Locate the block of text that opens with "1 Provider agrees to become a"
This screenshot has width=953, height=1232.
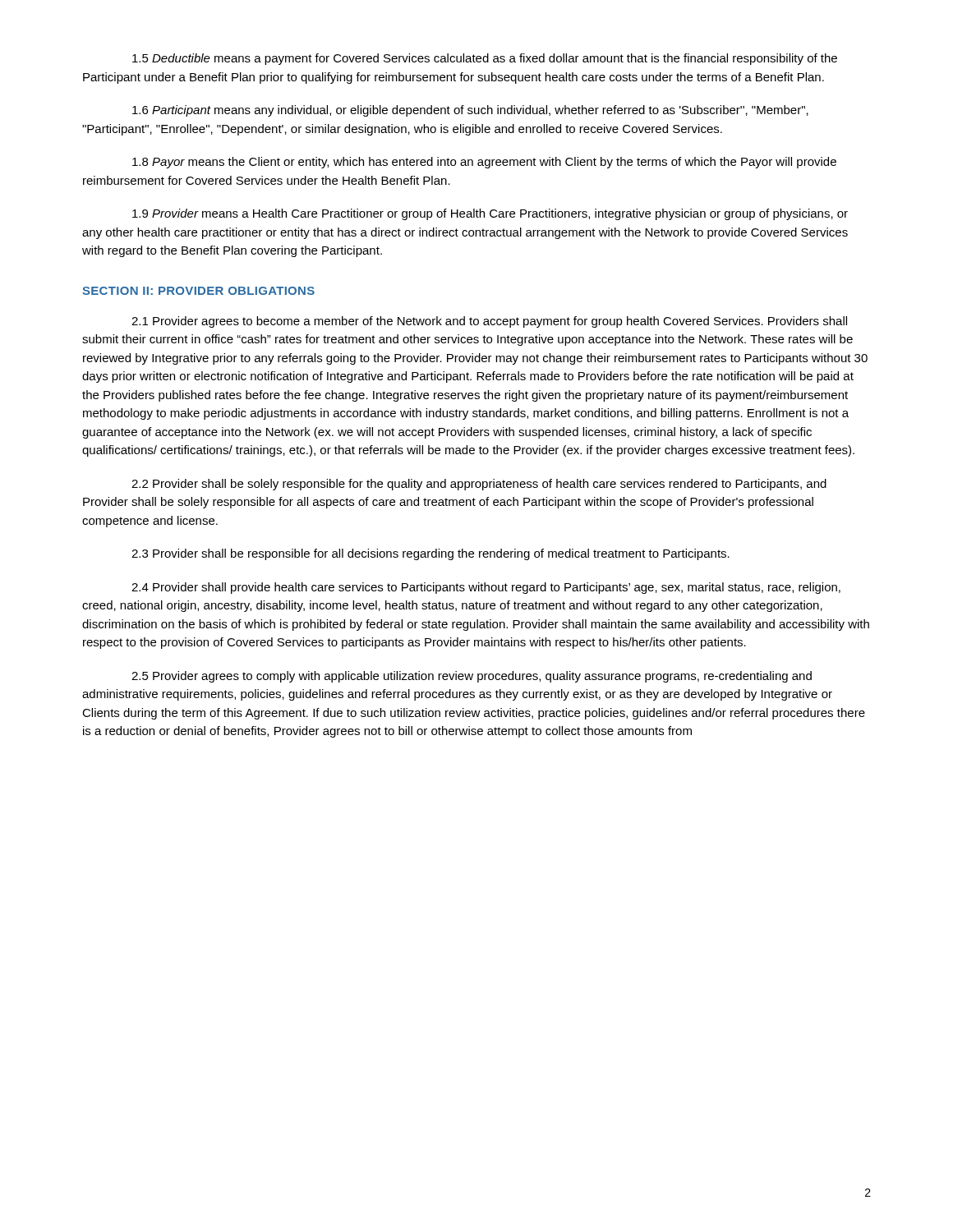pos(475,385)
